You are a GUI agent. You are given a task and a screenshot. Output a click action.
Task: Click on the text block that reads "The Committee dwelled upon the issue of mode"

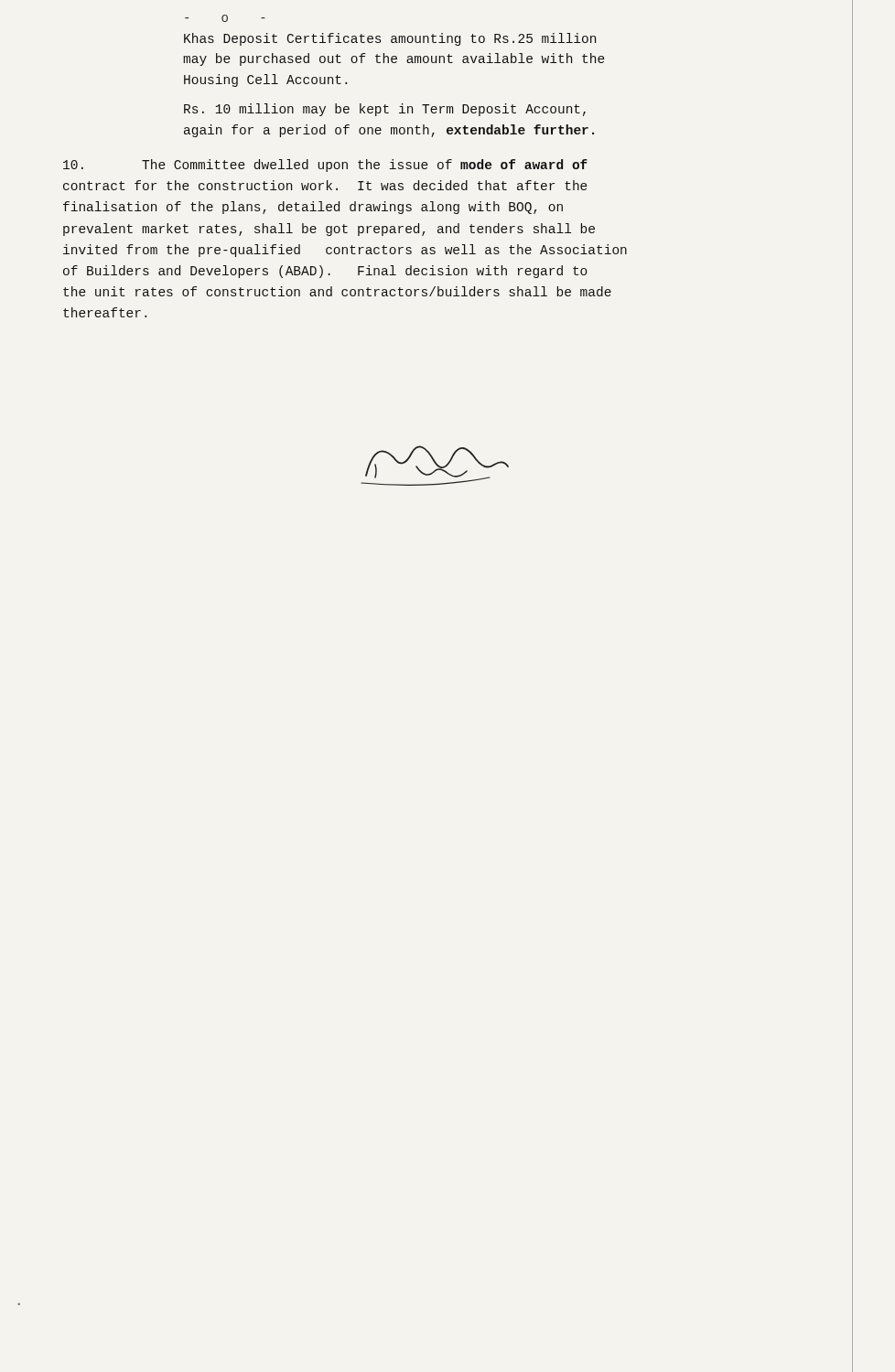[345, 240]
